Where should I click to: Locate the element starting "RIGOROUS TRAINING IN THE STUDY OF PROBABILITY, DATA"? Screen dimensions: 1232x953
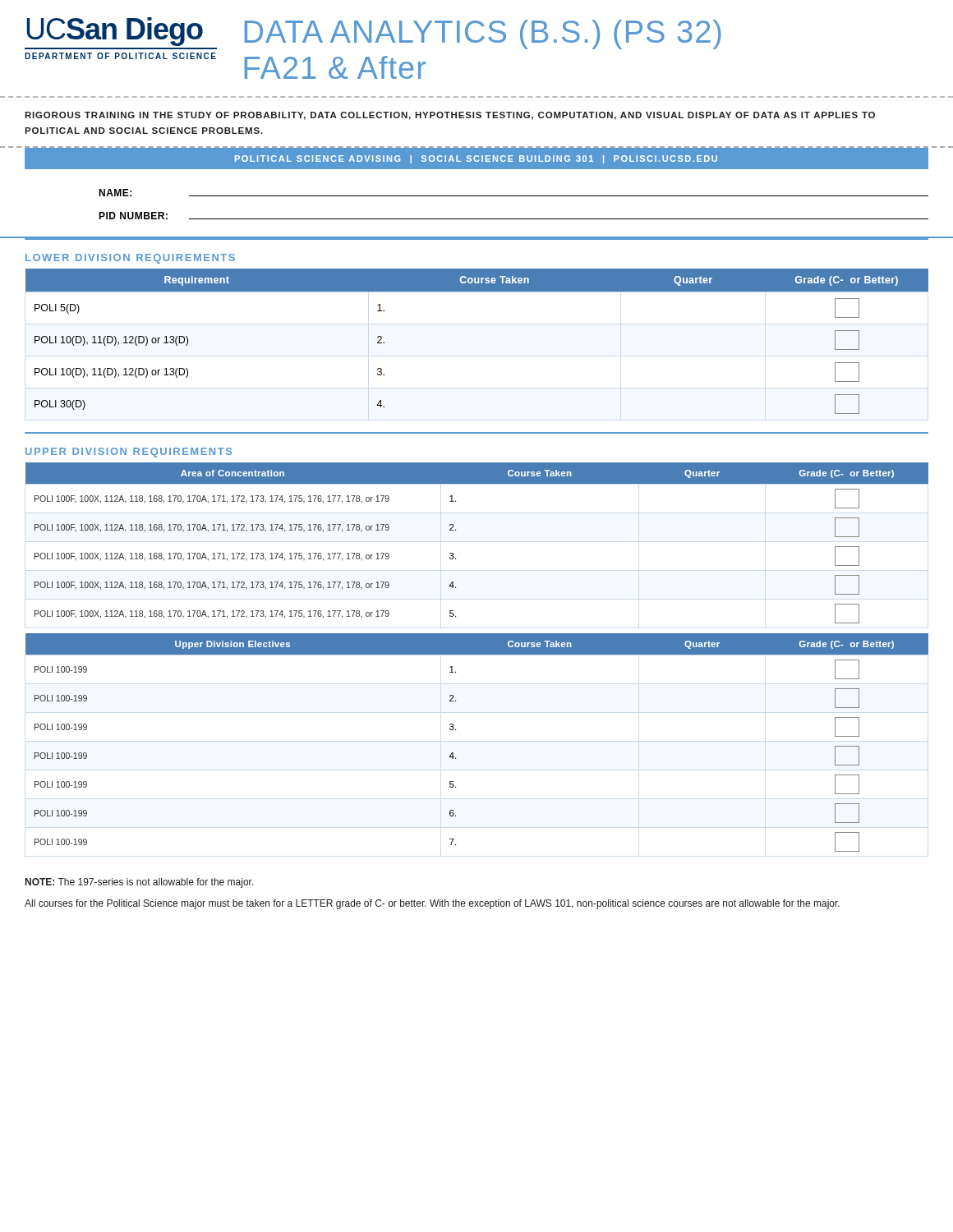pos(476,123)
